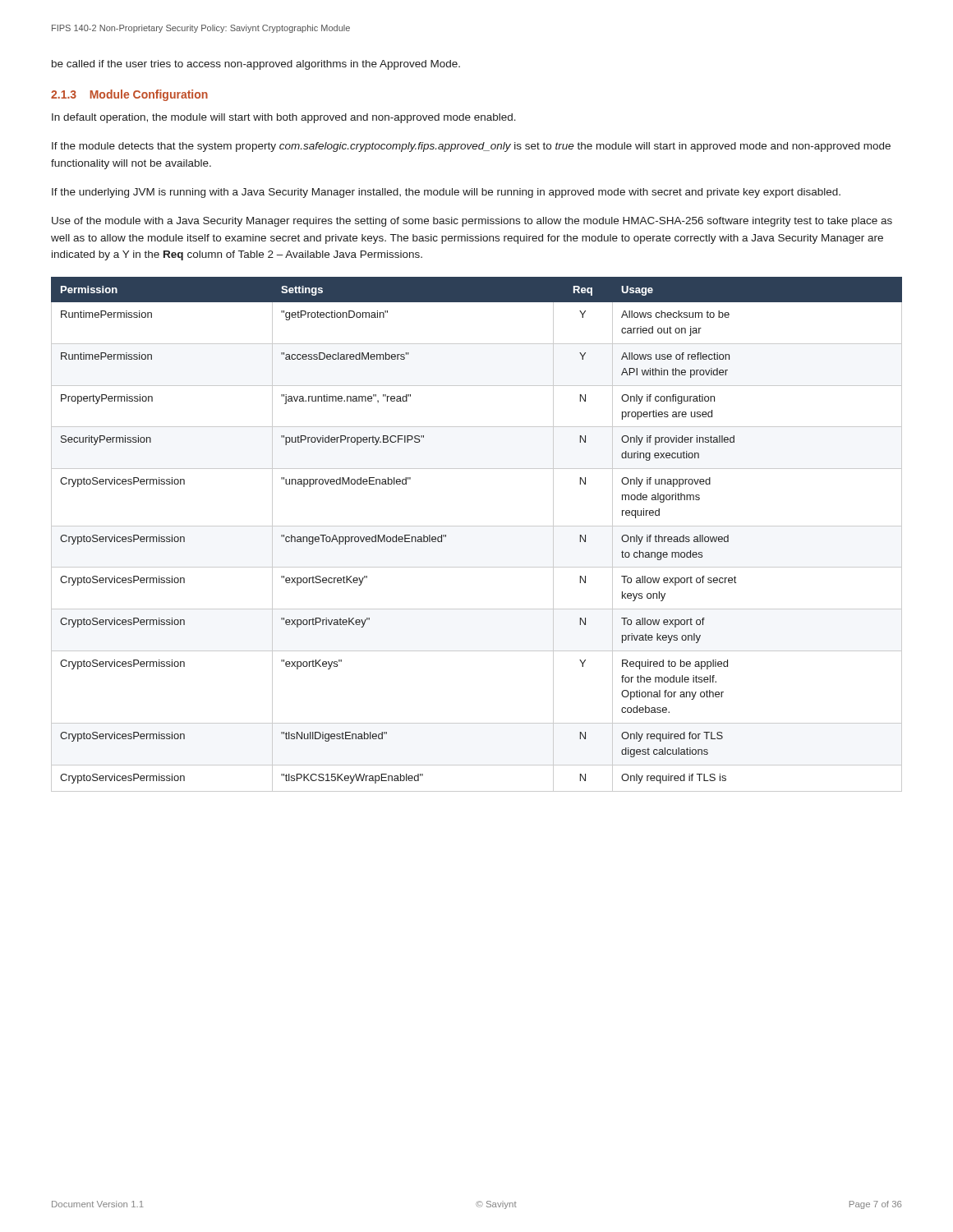Locate the text starting "be called if the"
Screen dimensions: 1232x953
pyautogui.click(x=256, y=64)
